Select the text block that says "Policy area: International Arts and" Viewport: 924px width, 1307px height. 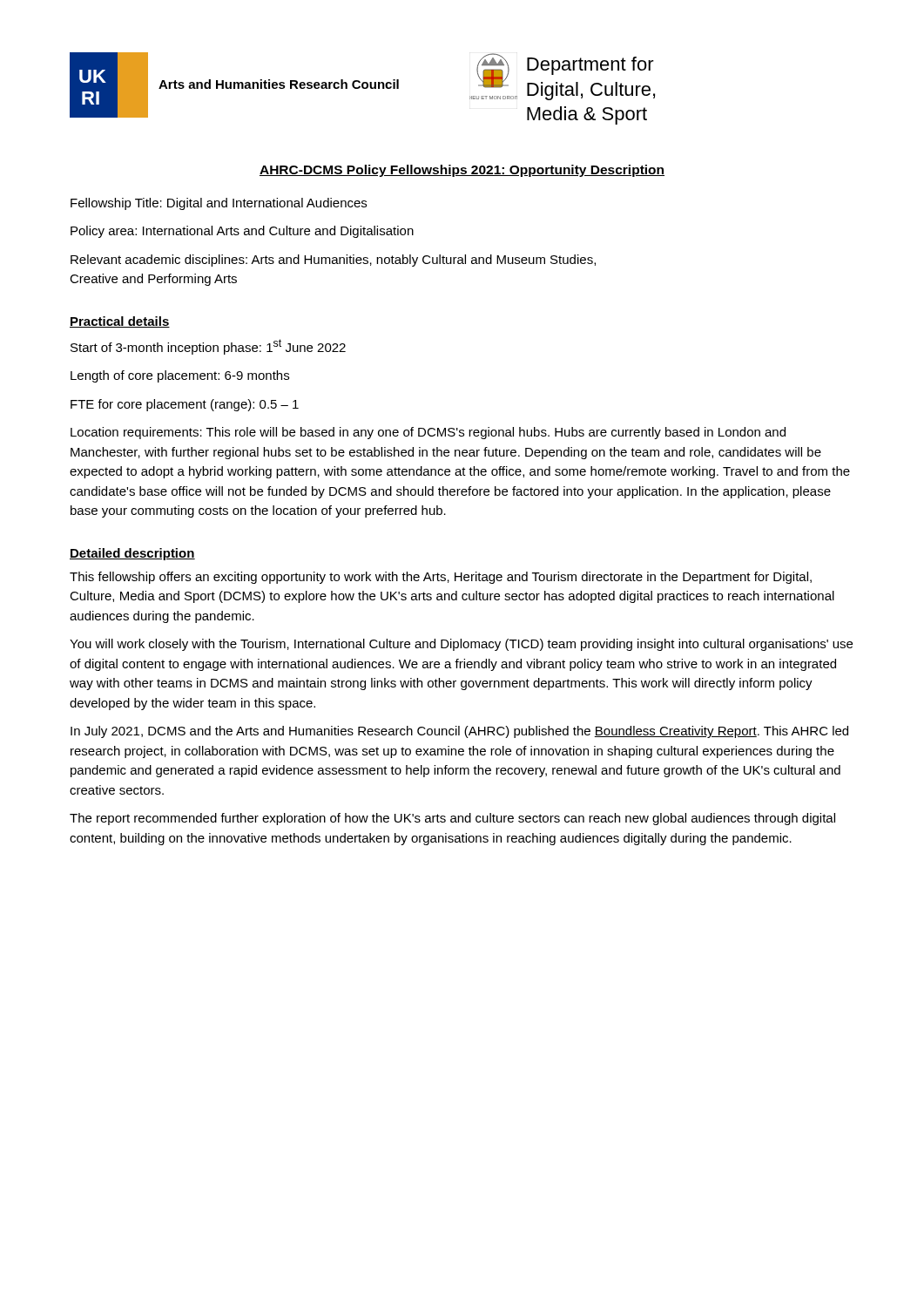[242, 231]
